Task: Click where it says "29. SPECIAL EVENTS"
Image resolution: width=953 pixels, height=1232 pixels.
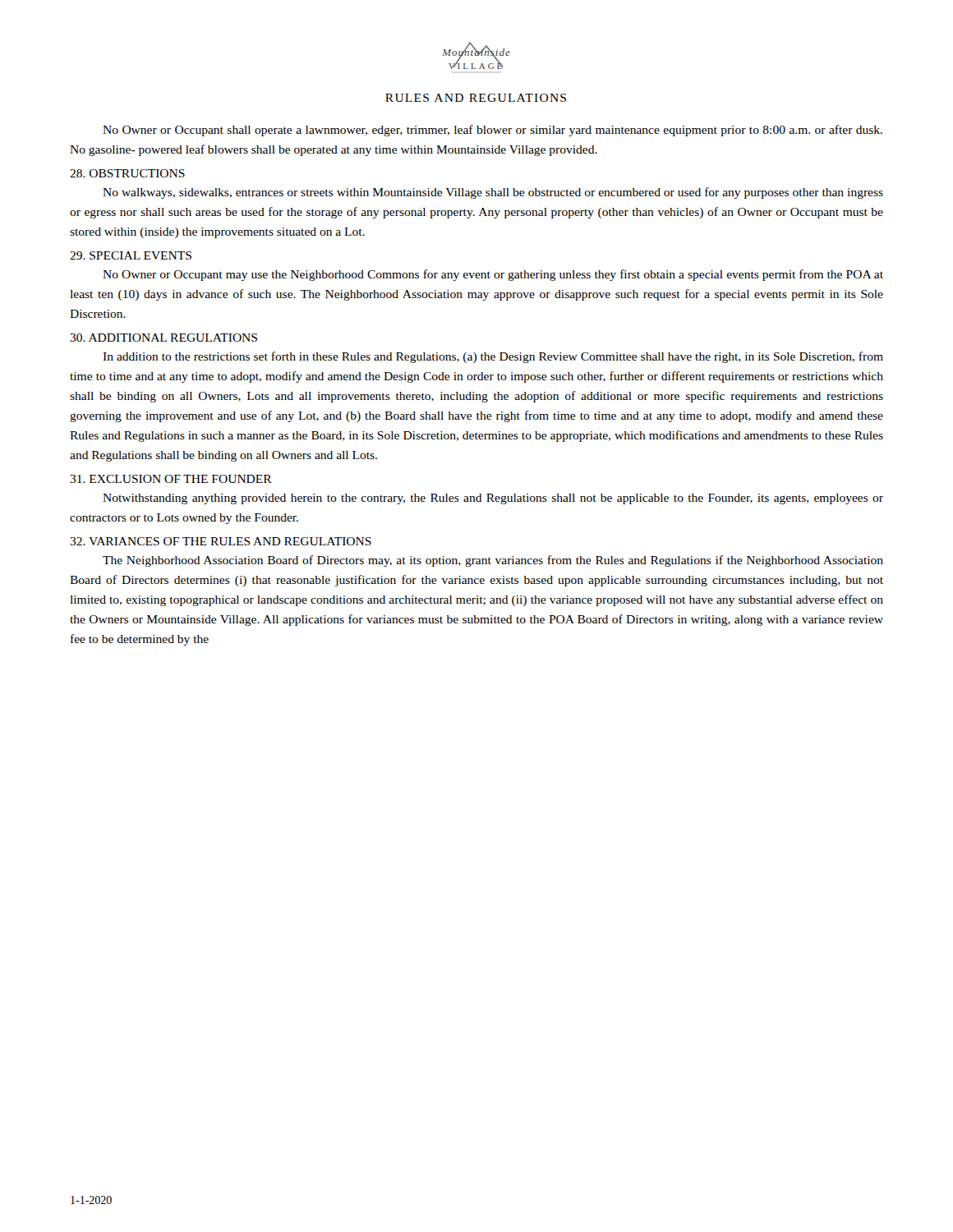Action: (x=131, y=255)
